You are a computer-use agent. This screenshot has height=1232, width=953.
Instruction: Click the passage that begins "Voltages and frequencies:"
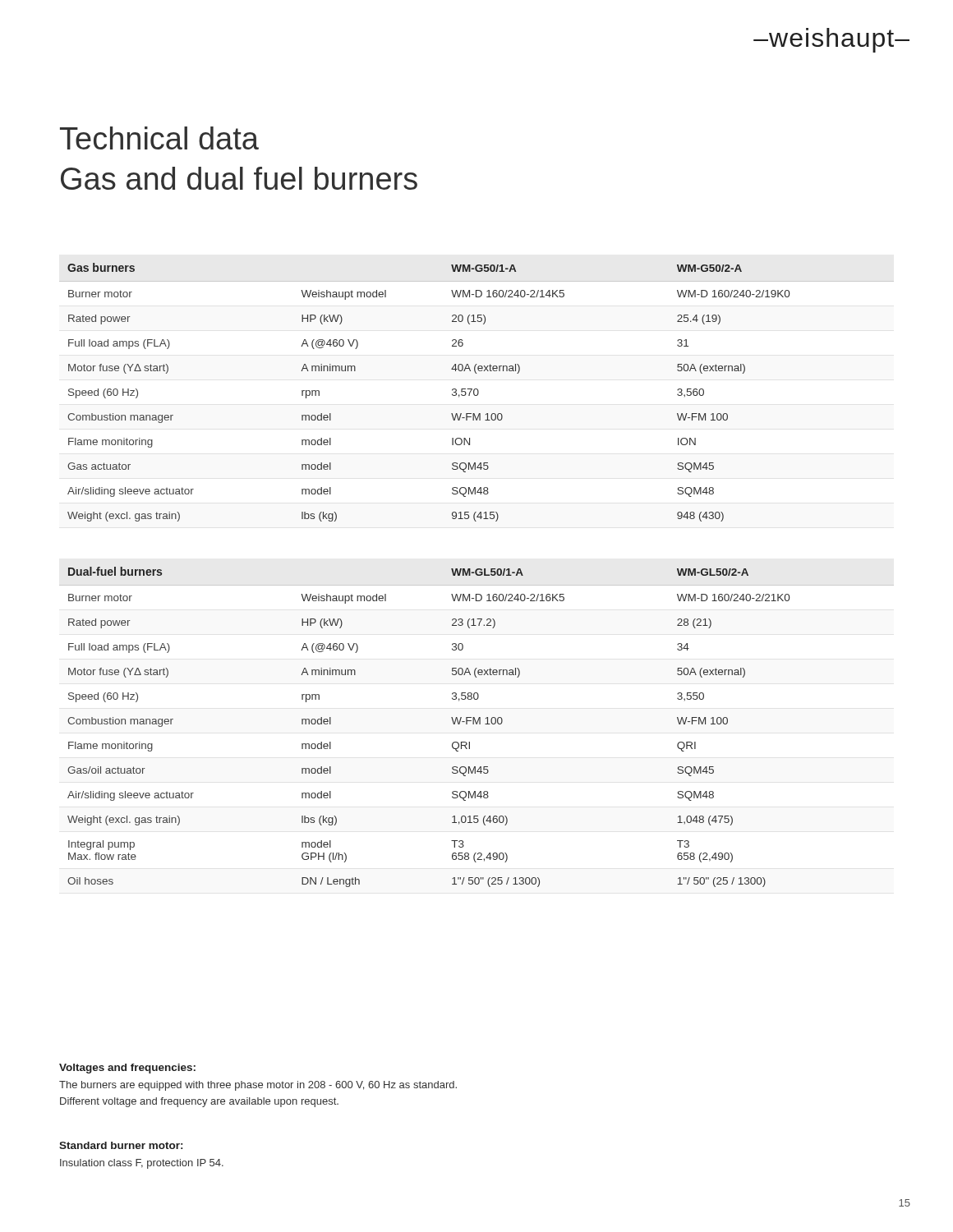pyautogui.click(x=127, y=1069)
